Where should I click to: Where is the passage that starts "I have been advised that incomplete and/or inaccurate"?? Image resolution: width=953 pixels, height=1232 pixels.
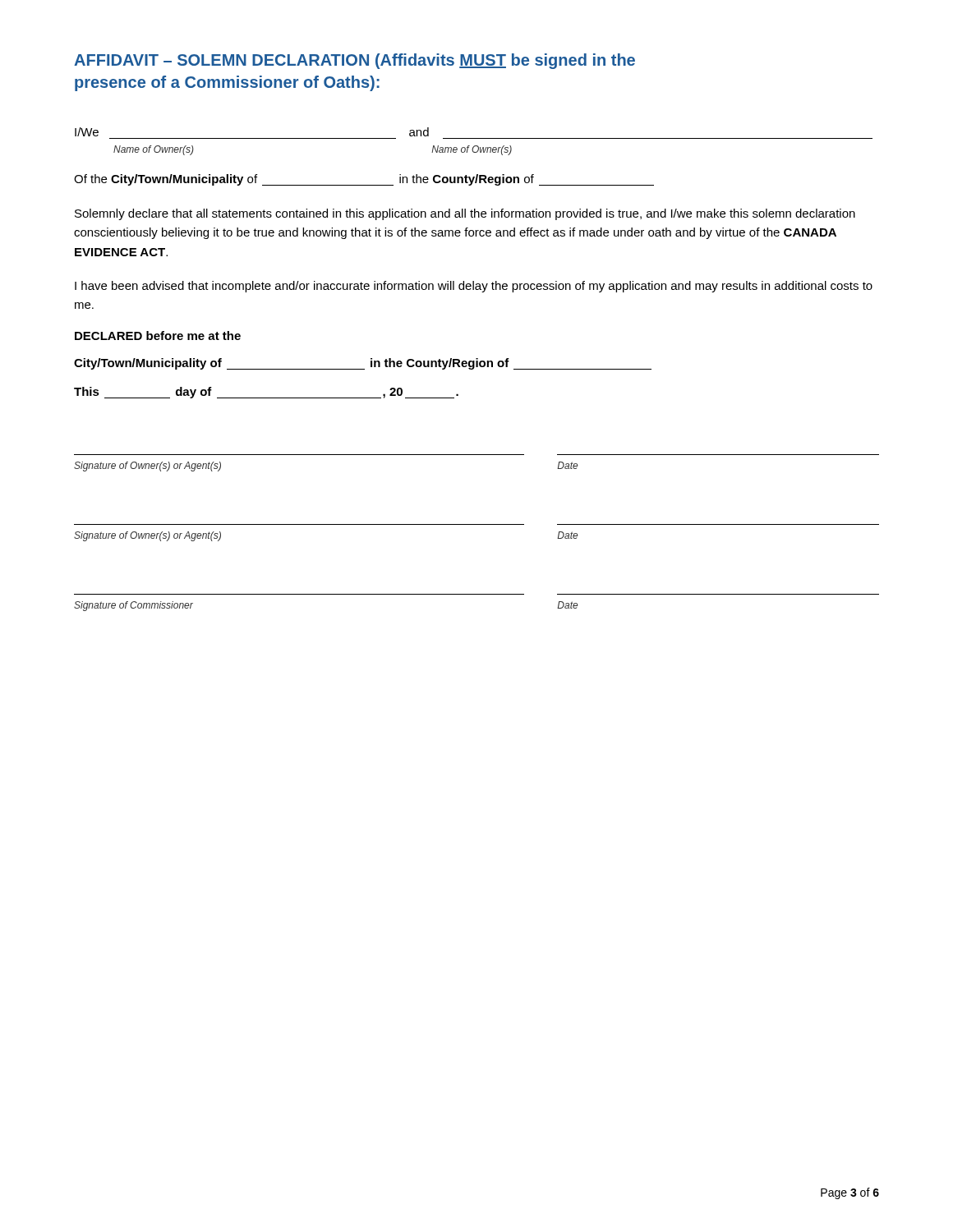pos(473,295)
